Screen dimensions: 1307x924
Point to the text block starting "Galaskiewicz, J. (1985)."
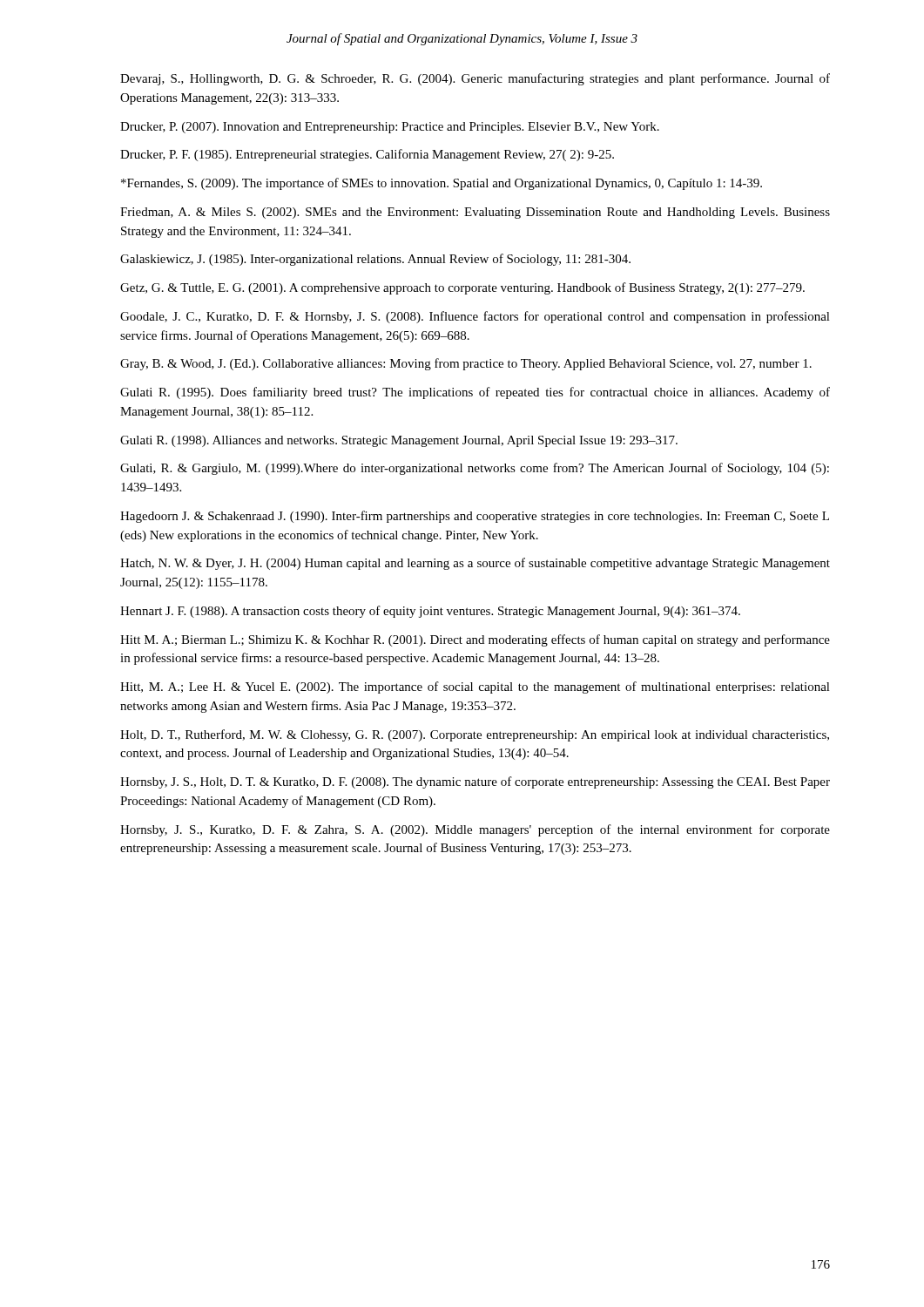[462, 260]
